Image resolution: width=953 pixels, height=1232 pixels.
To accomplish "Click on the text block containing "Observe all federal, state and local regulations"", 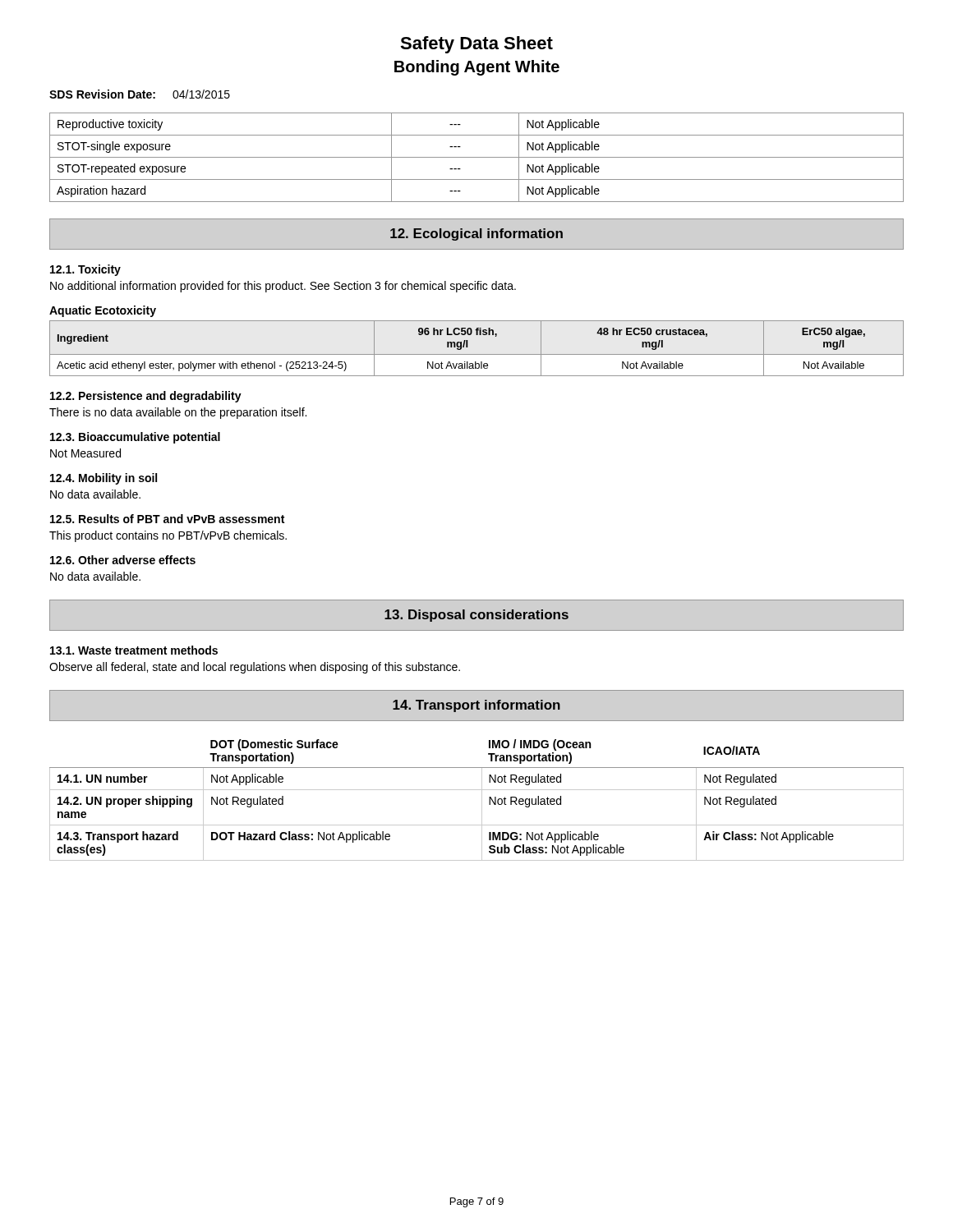I will point(255,667).
